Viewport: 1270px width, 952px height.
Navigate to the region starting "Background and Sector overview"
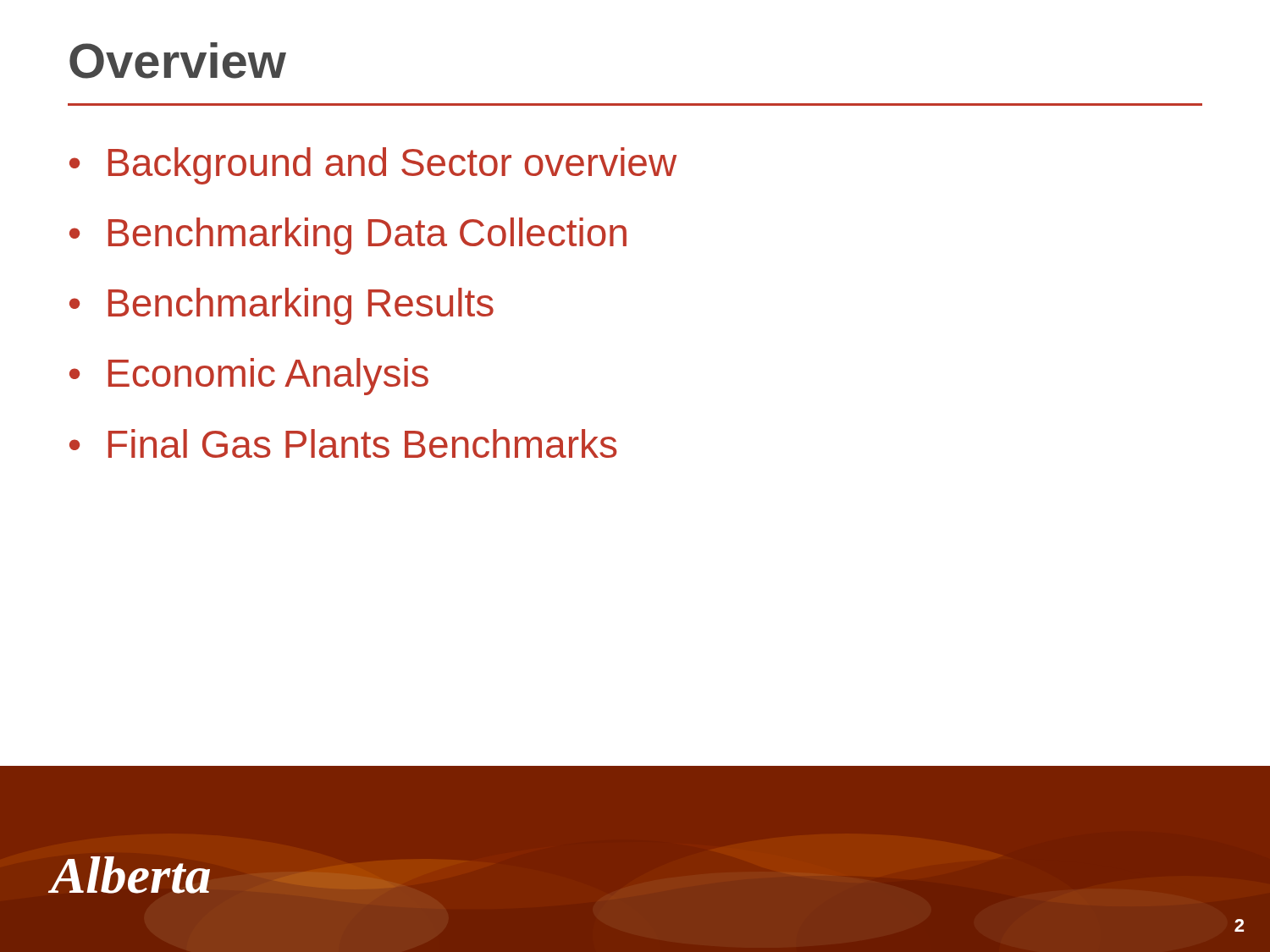[x=391, y=162]
